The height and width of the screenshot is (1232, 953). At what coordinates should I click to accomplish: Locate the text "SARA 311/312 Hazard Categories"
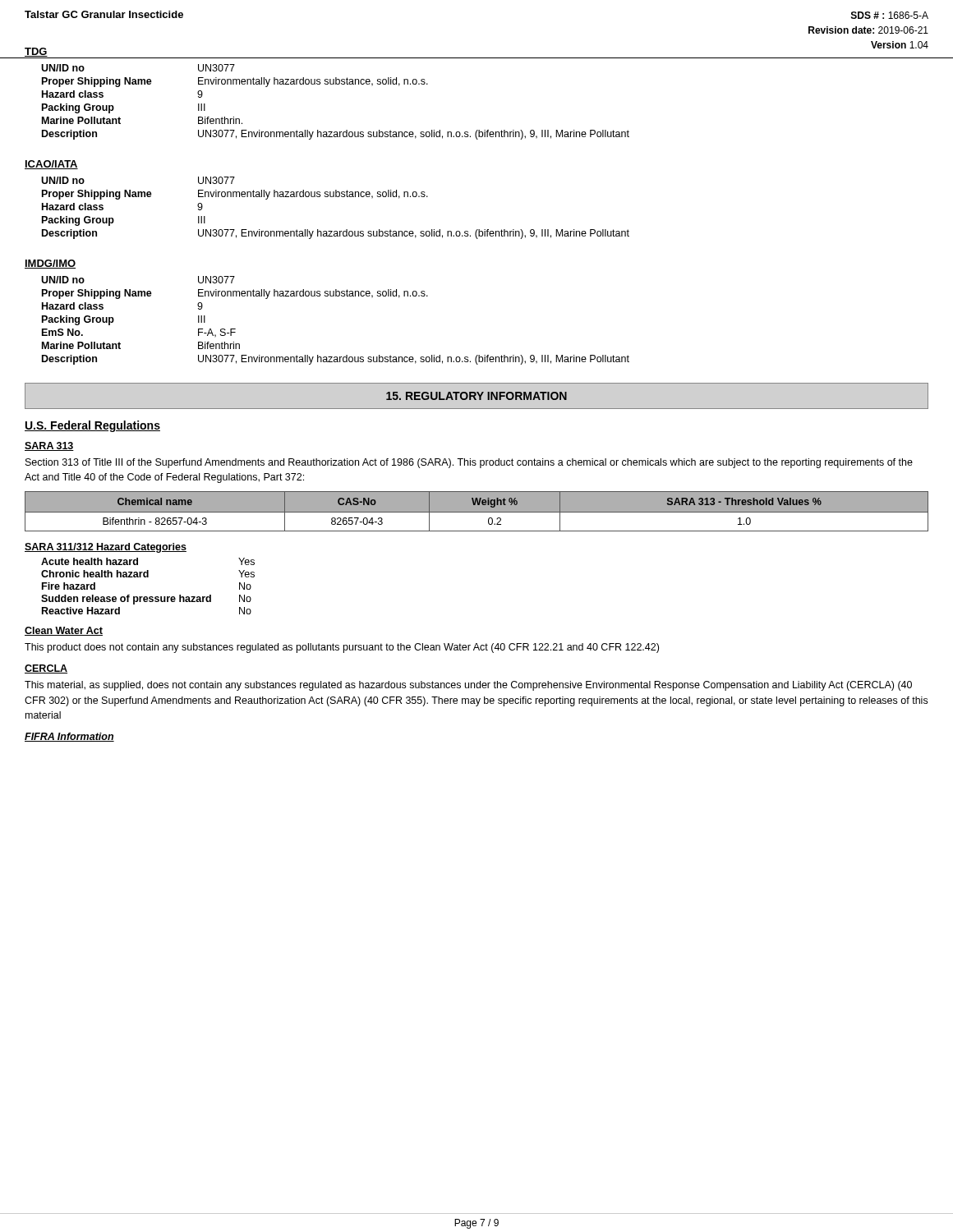[x=106, y=547]
